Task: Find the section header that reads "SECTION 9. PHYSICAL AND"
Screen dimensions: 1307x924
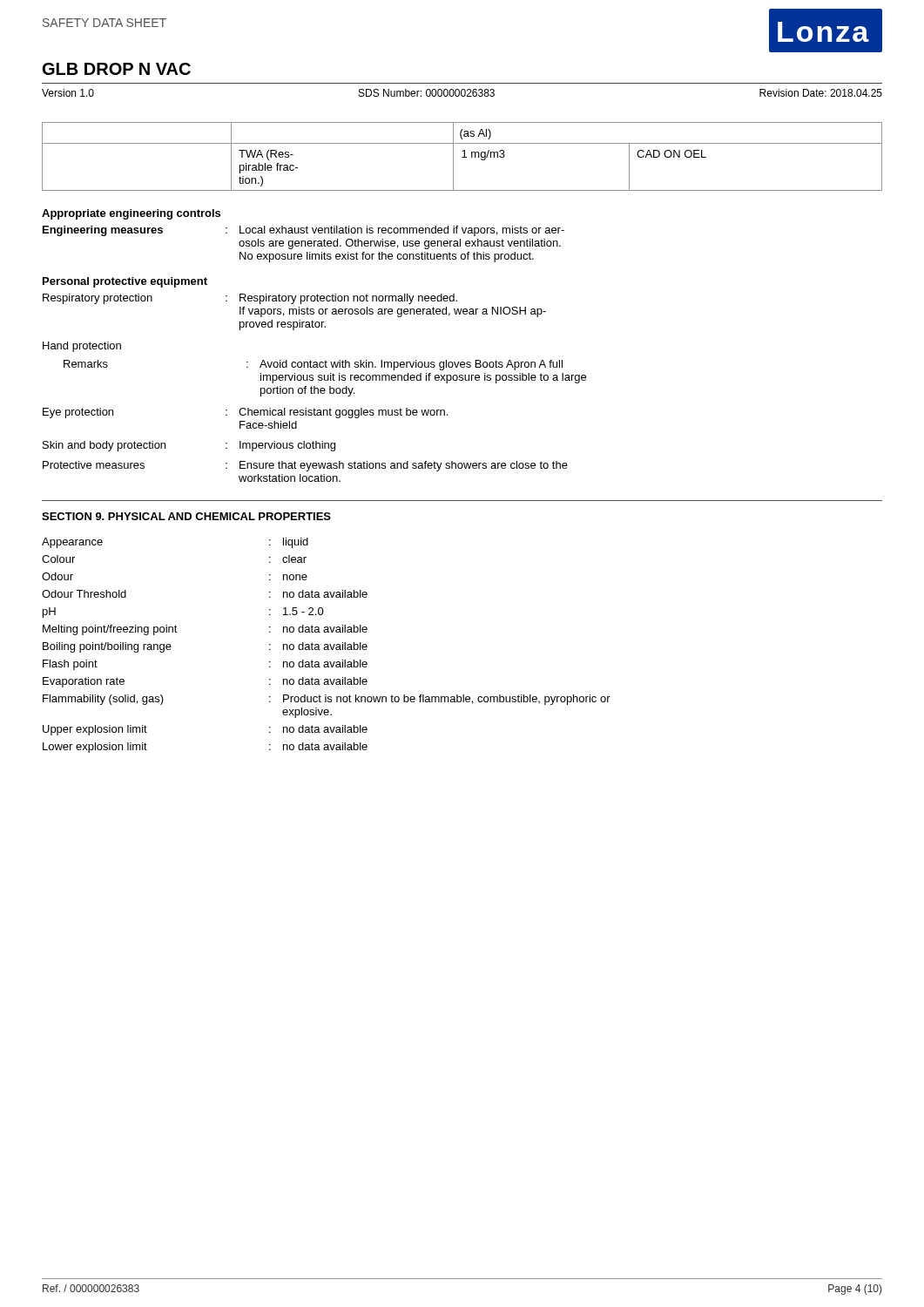Action: tap(186, 516)
